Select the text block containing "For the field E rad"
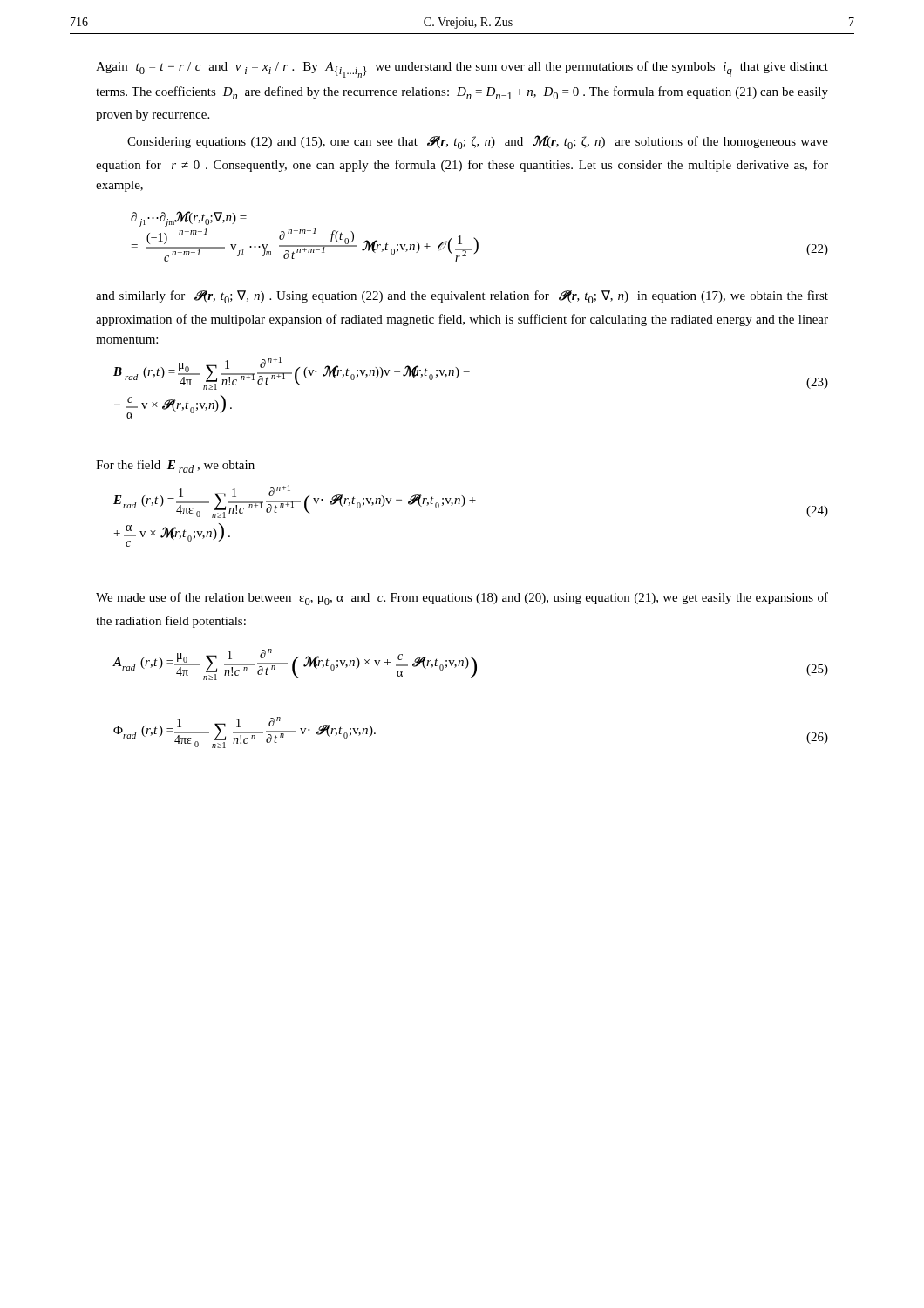924x1308 pixels. 175,466
